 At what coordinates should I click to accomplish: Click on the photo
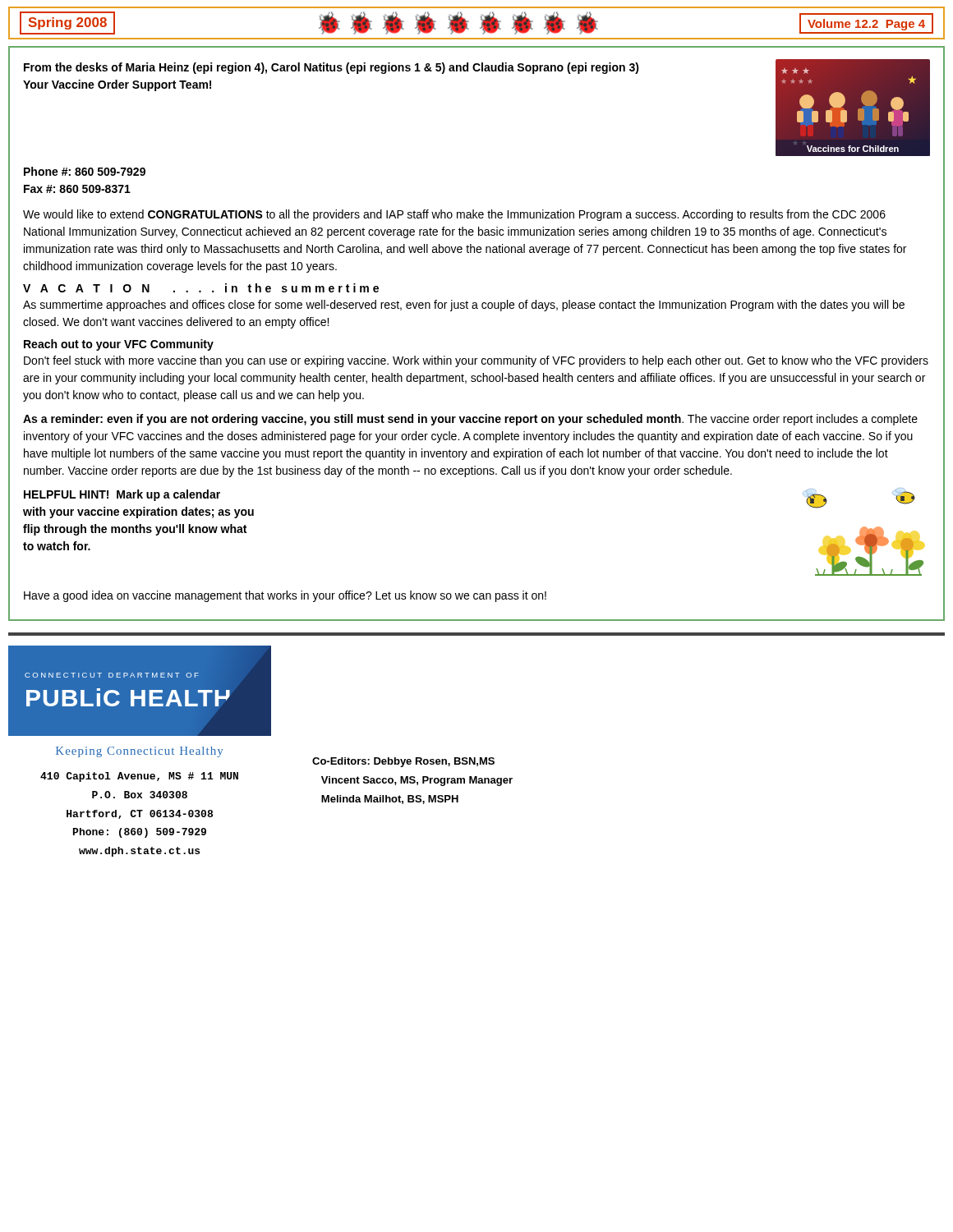point(853,109)
